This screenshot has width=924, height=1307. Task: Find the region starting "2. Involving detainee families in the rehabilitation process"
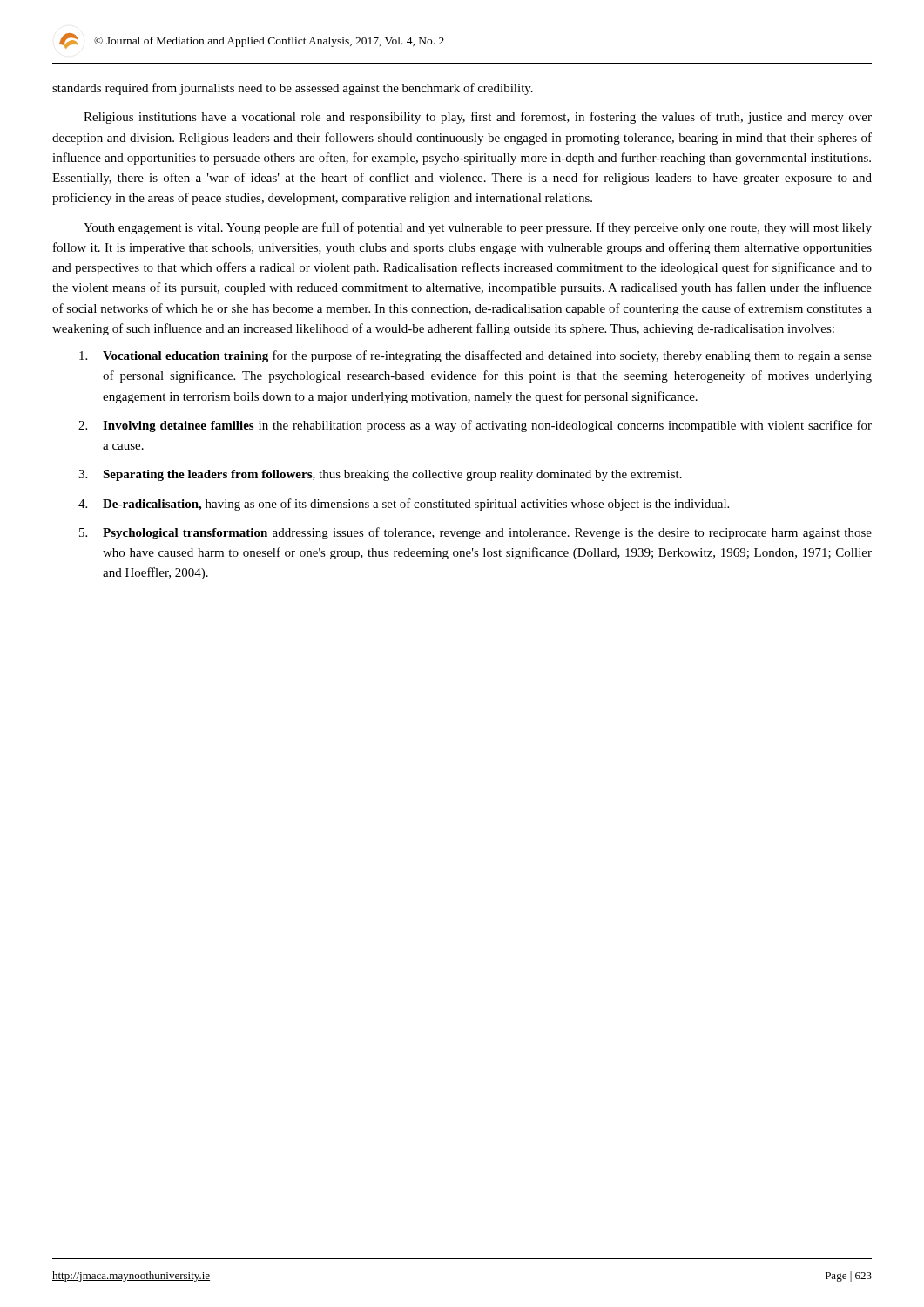pos(475,436)
